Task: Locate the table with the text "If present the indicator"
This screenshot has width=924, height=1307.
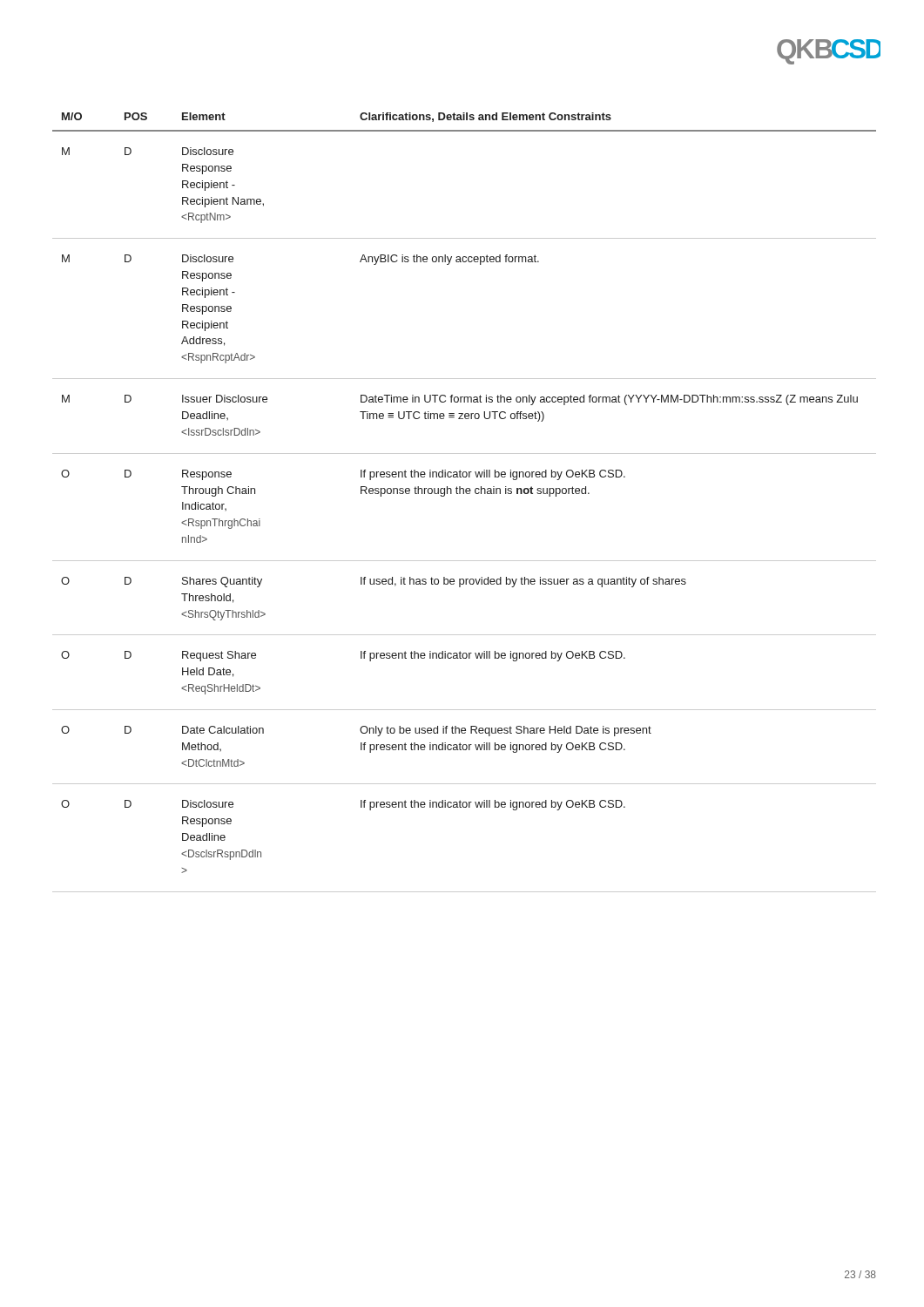Action: 464,498
